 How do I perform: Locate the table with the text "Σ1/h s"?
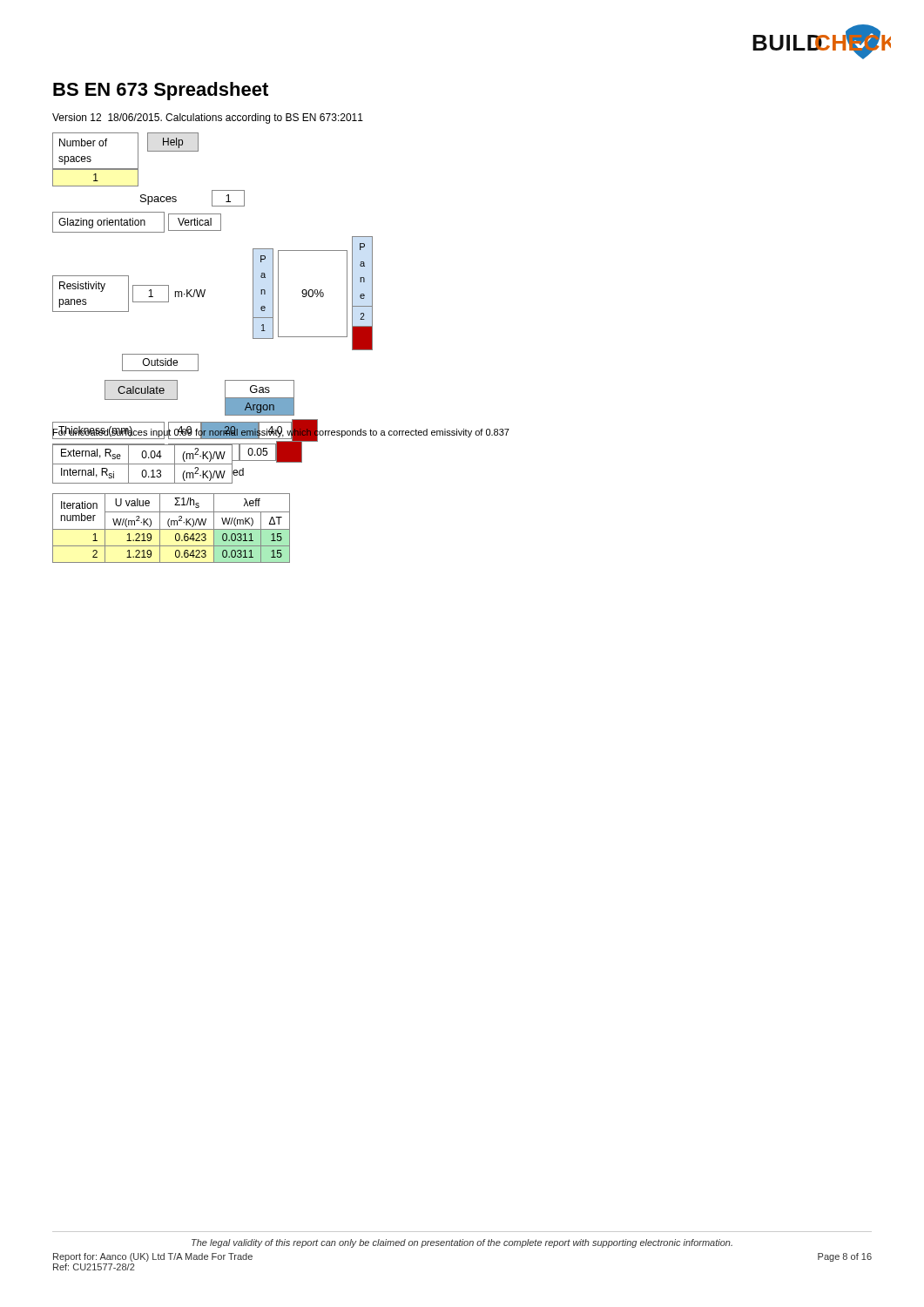(x=171, y=528)
